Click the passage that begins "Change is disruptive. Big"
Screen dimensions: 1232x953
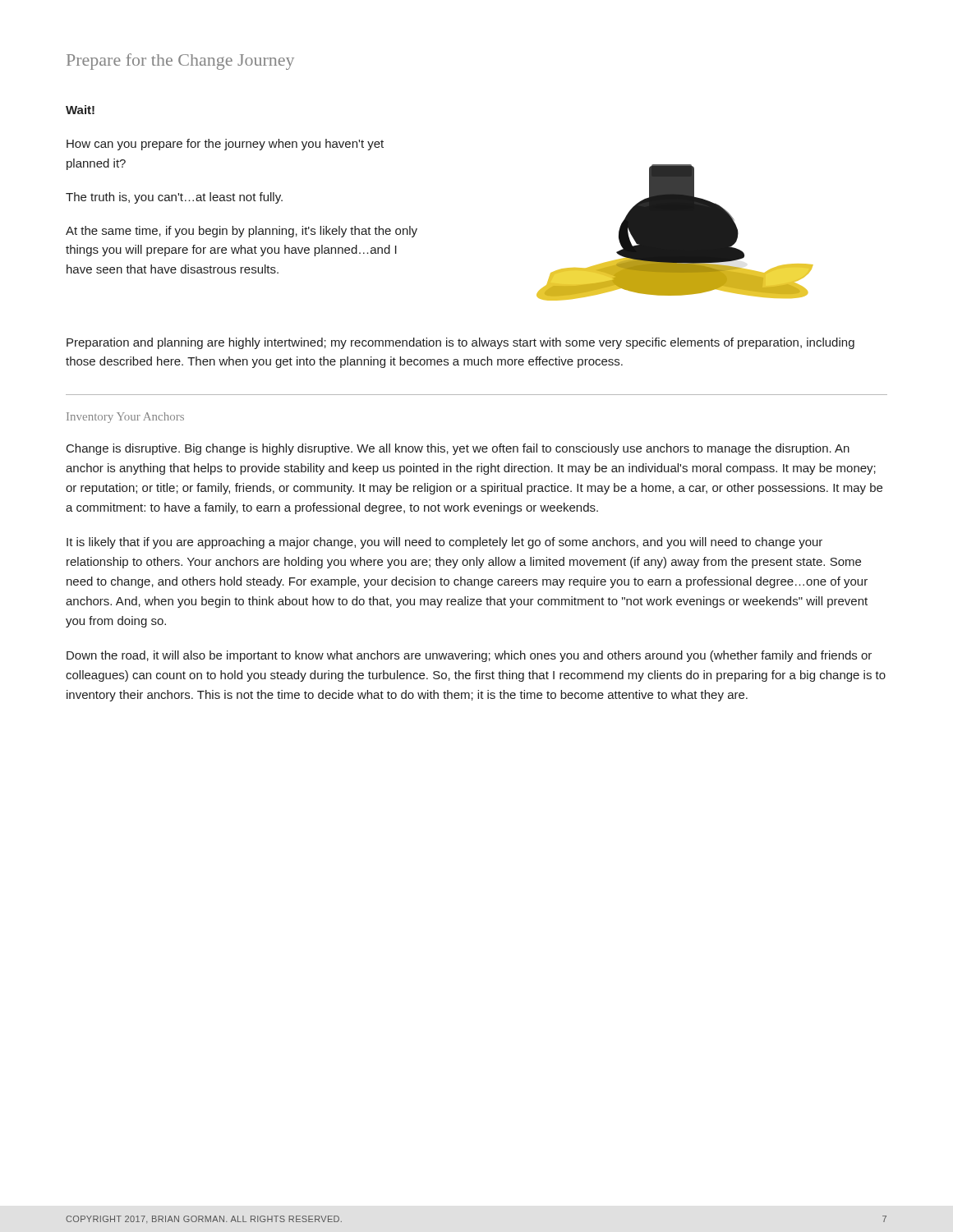click(476, 478)
